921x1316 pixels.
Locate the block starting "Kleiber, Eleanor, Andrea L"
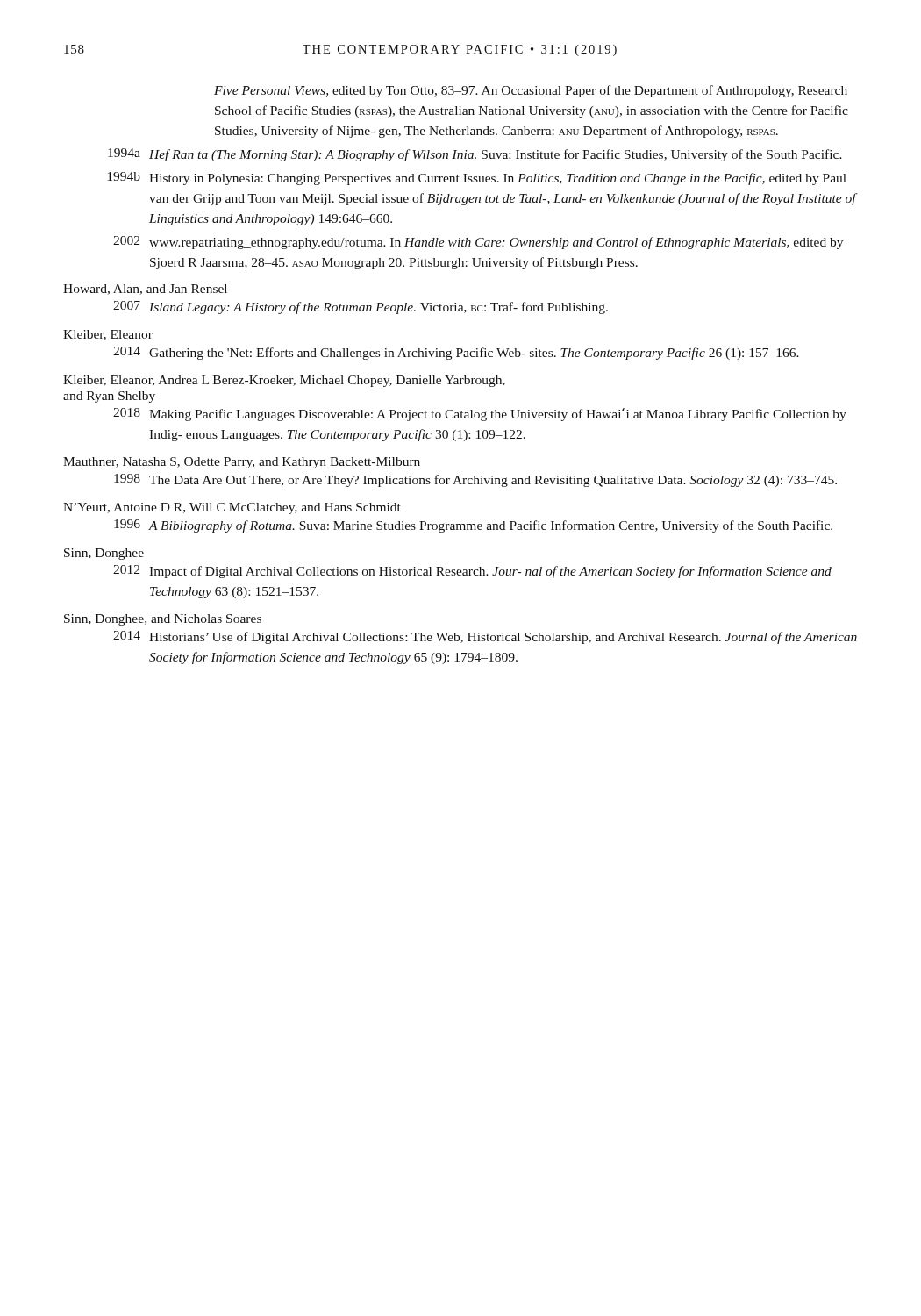click(x=284, y=388)
